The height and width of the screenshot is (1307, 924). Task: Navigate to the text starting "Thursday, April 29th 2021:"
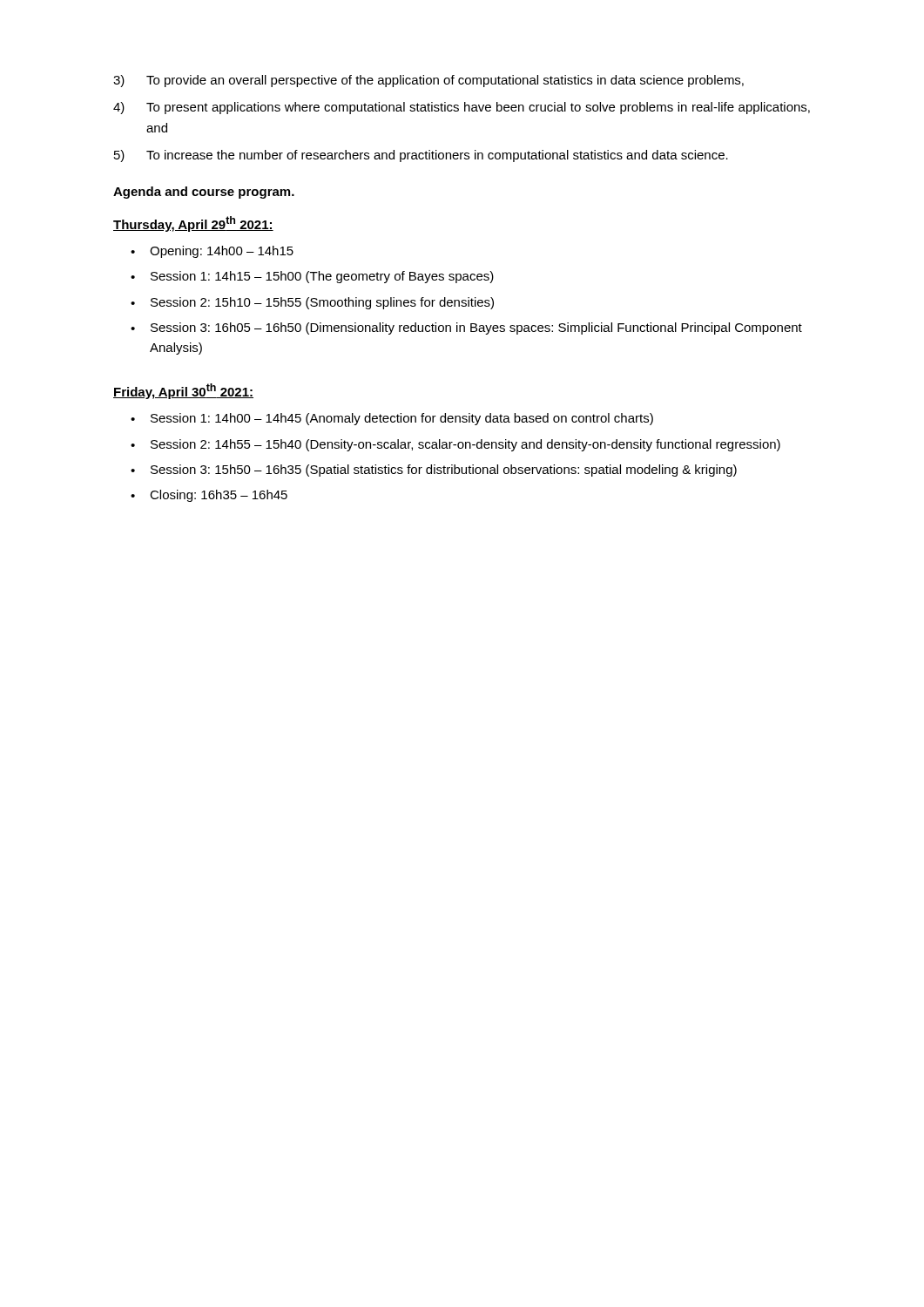(193, 223)
